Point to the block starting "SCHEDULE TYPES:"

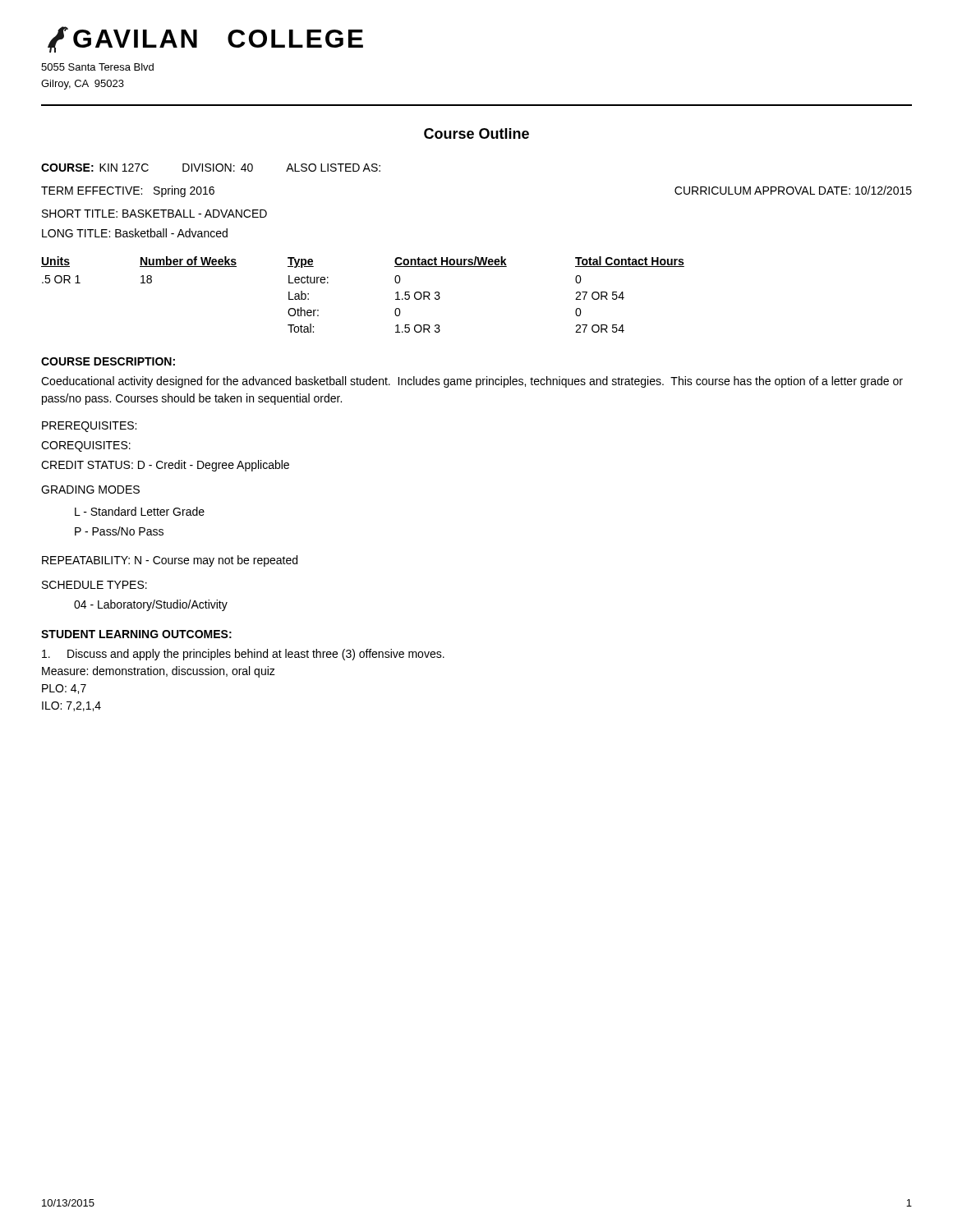tap(94, 584)
